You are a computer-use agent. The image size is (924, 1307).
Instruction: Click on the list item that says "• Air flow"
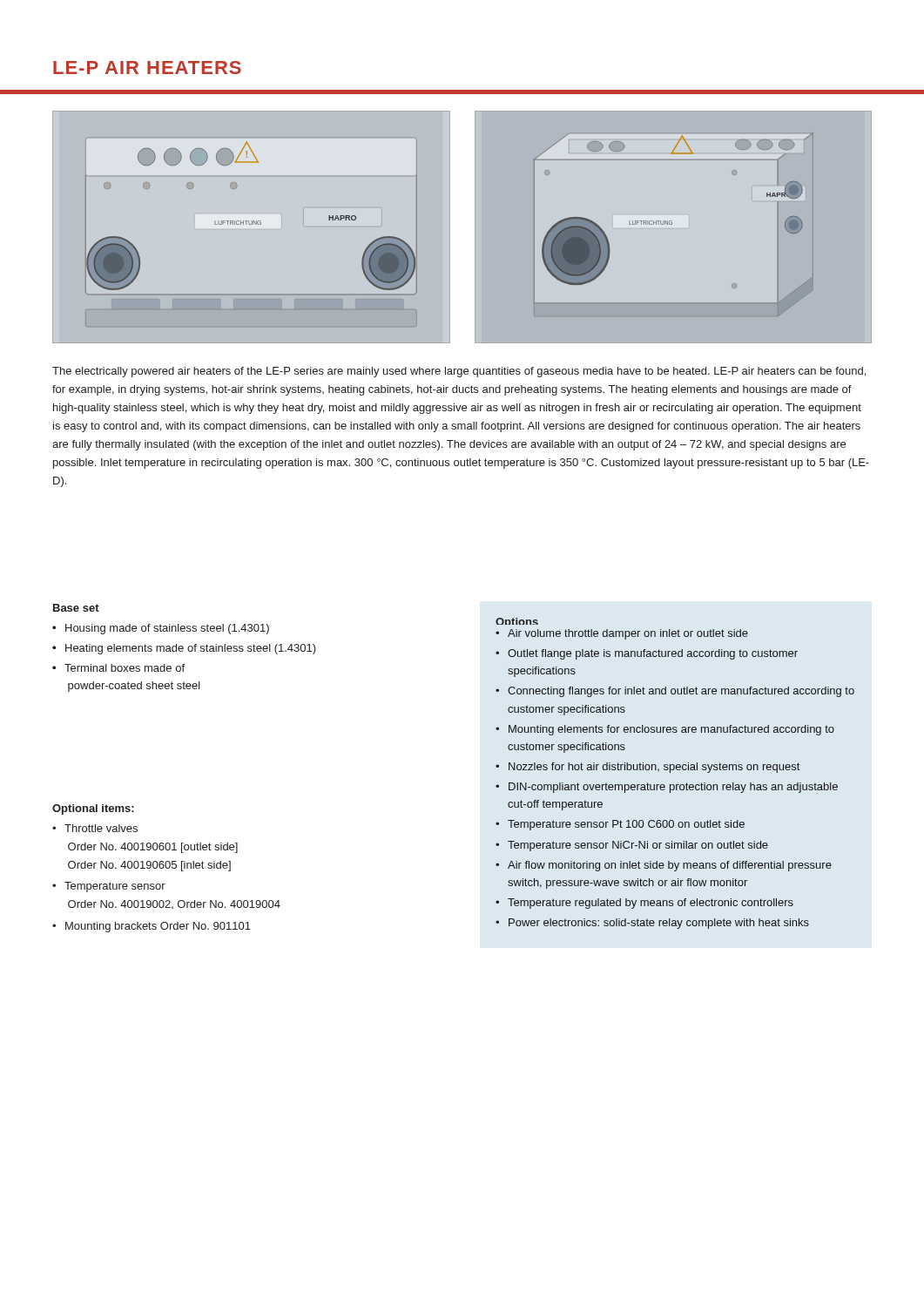click(664, 872)
